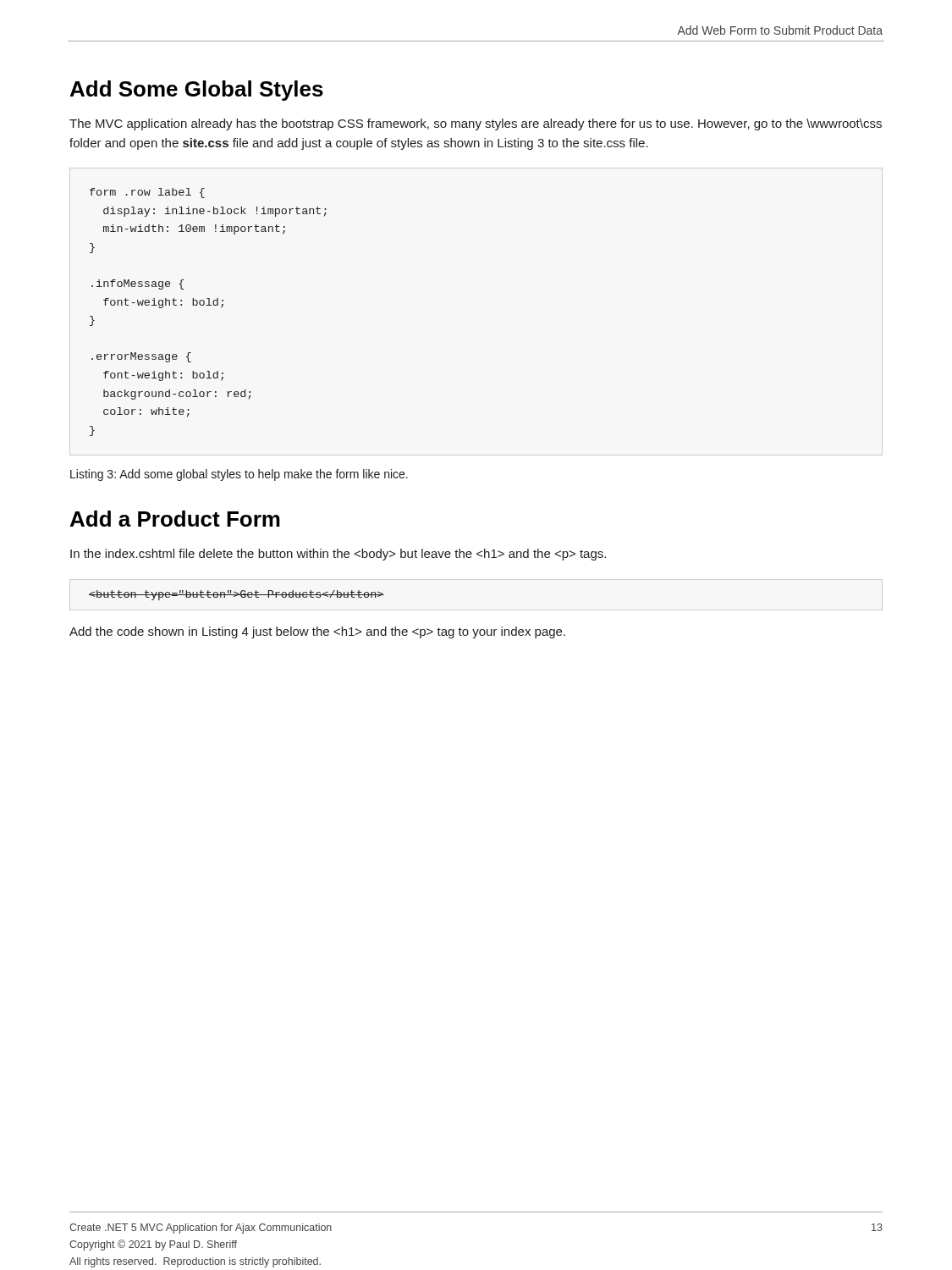Where is the passage that starts "In the index.cshtml file"?

[338, 554]
